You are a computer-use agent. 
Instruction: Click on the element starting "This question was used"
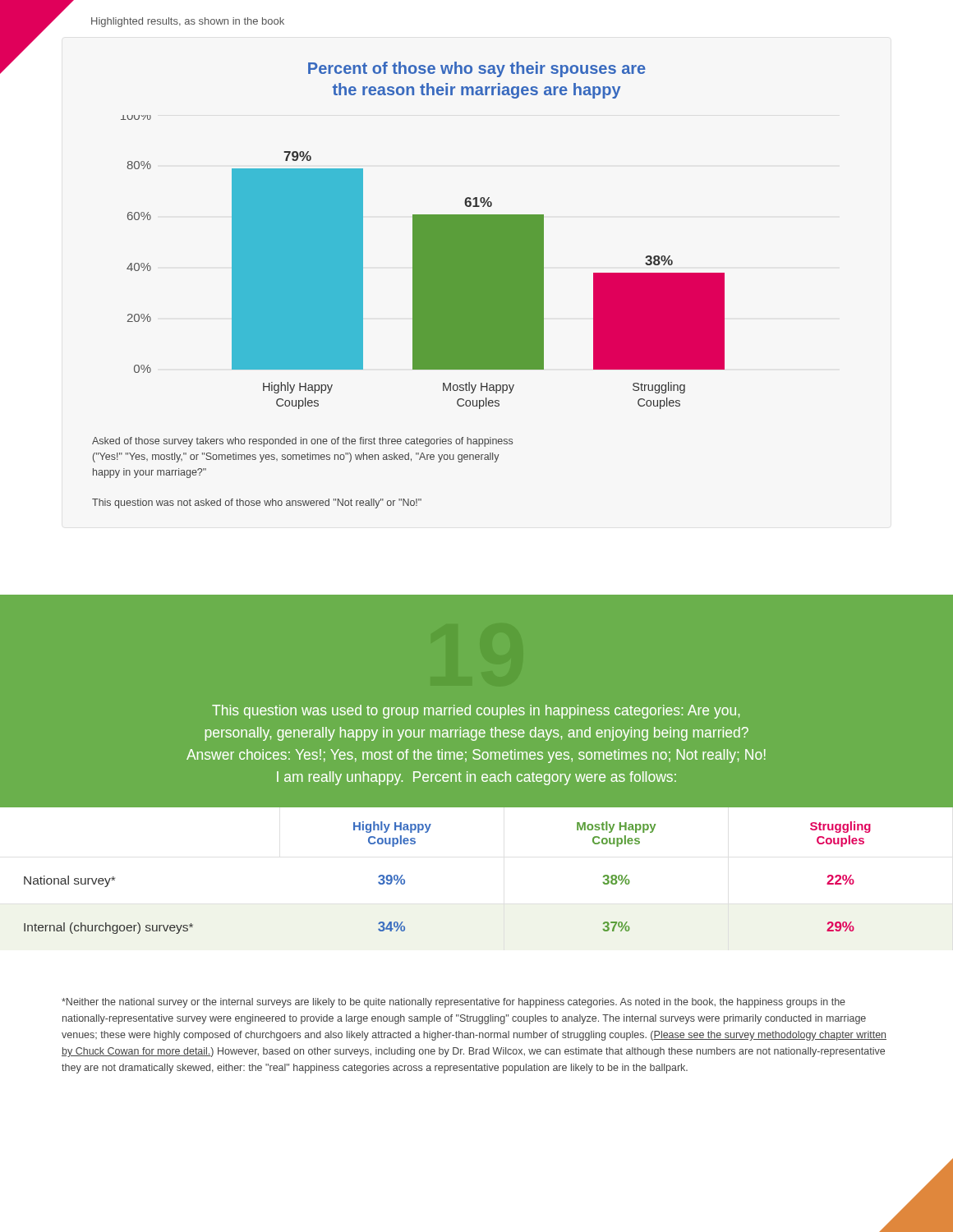pos(476,744)
